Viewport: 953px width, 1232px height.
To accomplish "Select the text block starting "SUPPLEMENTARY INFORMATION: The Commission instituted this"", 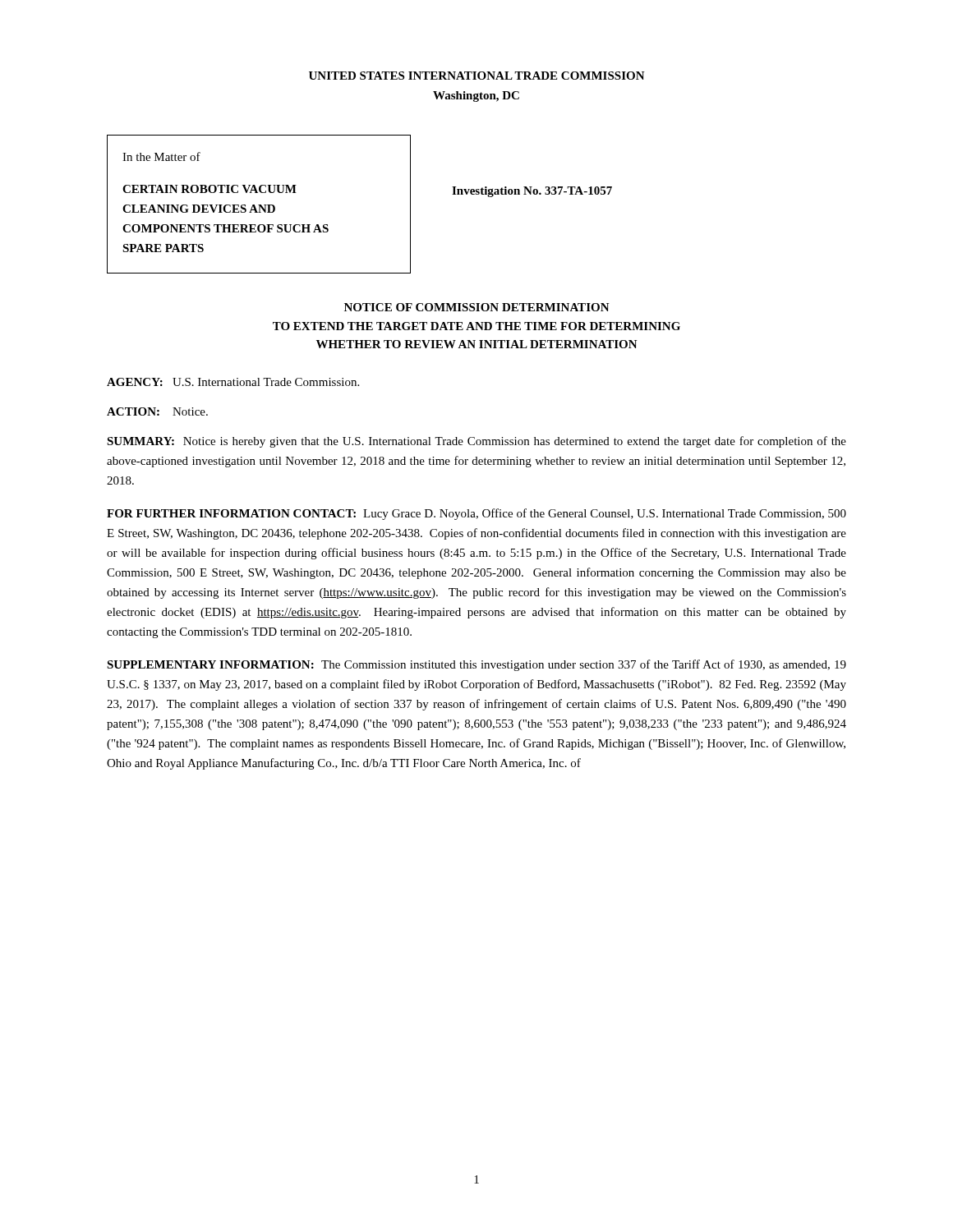I will pos(476,713).
